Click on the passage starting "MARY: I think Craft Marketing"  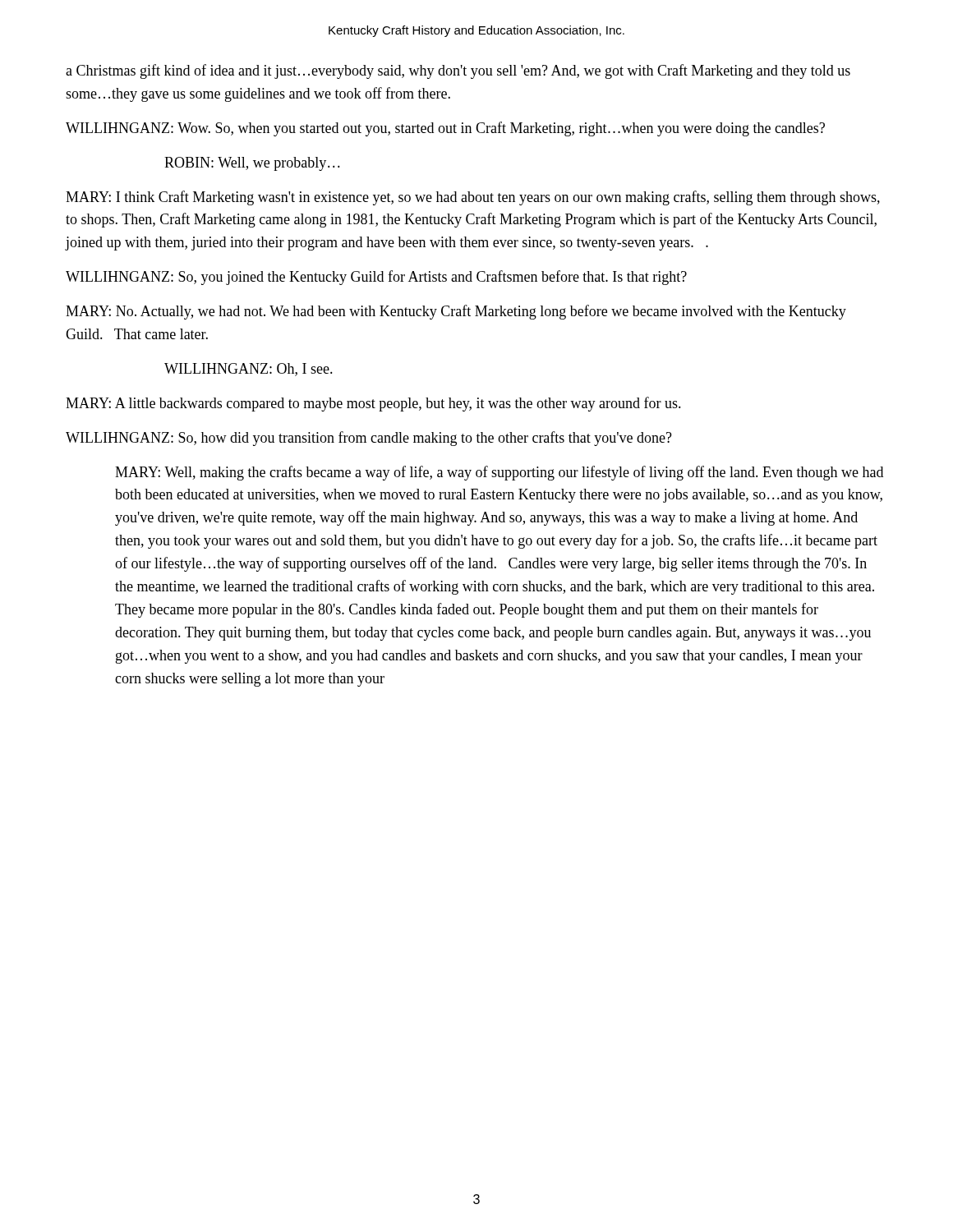click(x=476, y=220)
